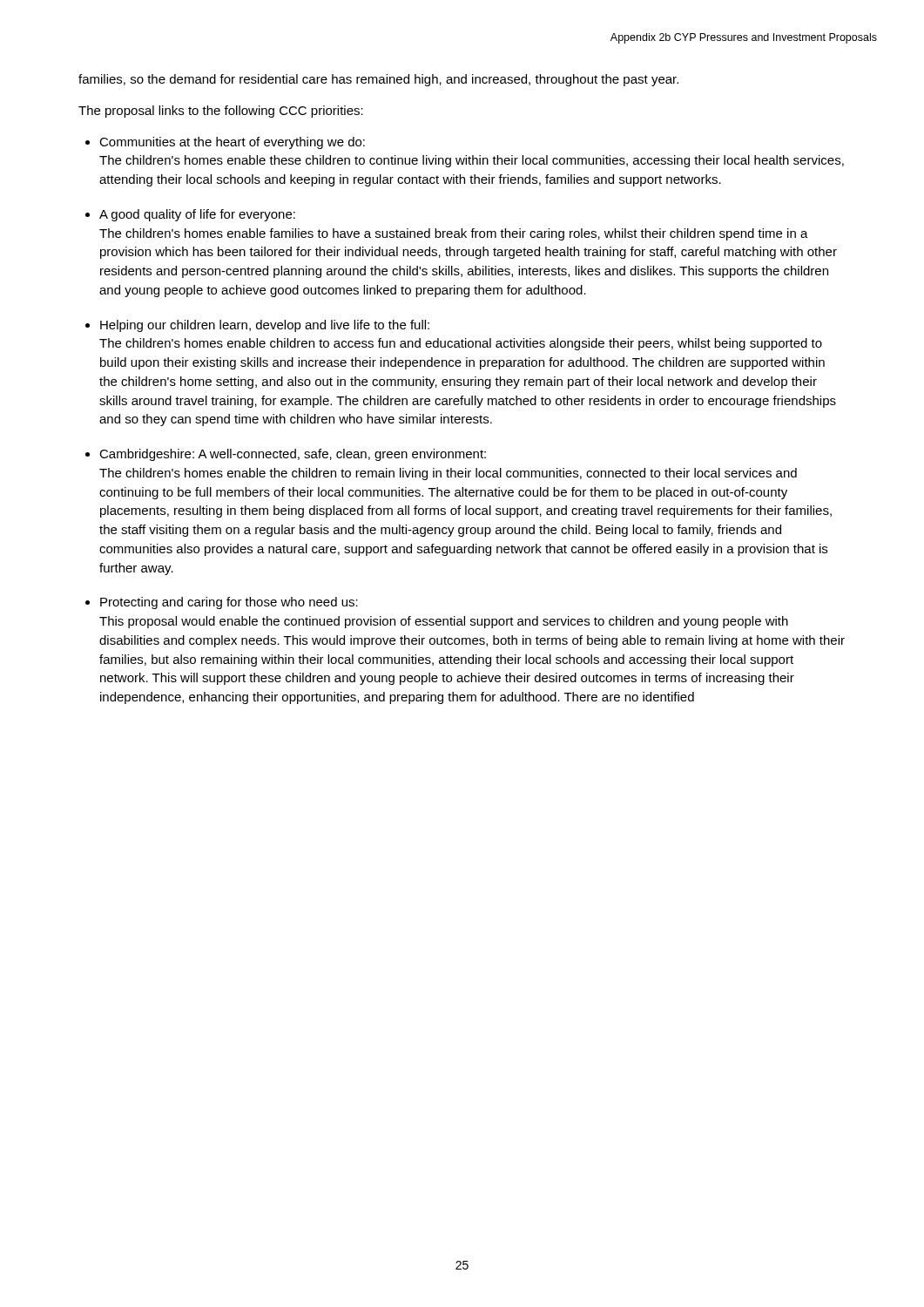Locate the text that reads "The proposal links to the following CCC priorities:"
This screenshot has width=924, height=1307.
pos(221,112)
